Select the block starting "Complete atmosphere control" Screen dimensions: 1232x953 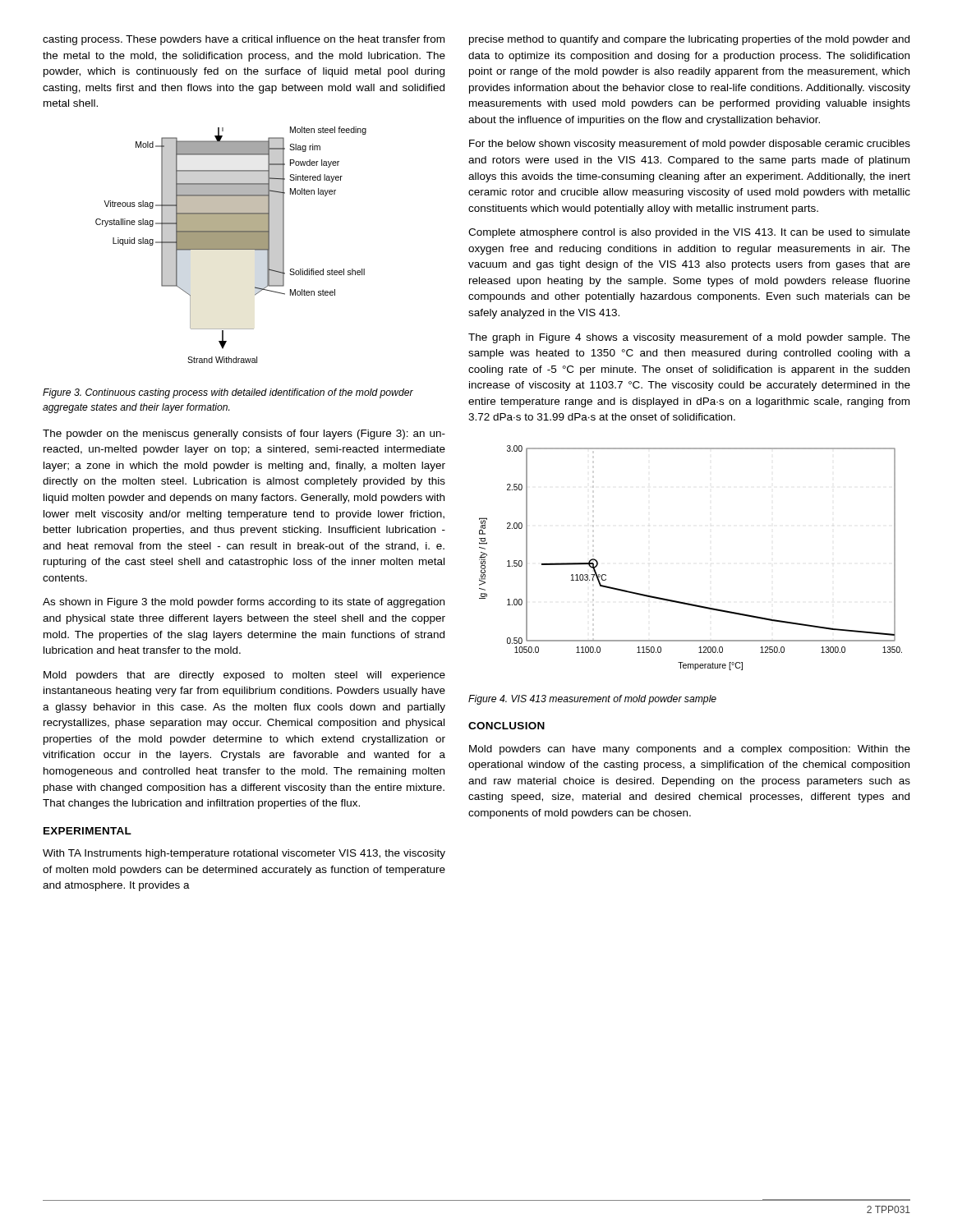[x=689, y=273]
